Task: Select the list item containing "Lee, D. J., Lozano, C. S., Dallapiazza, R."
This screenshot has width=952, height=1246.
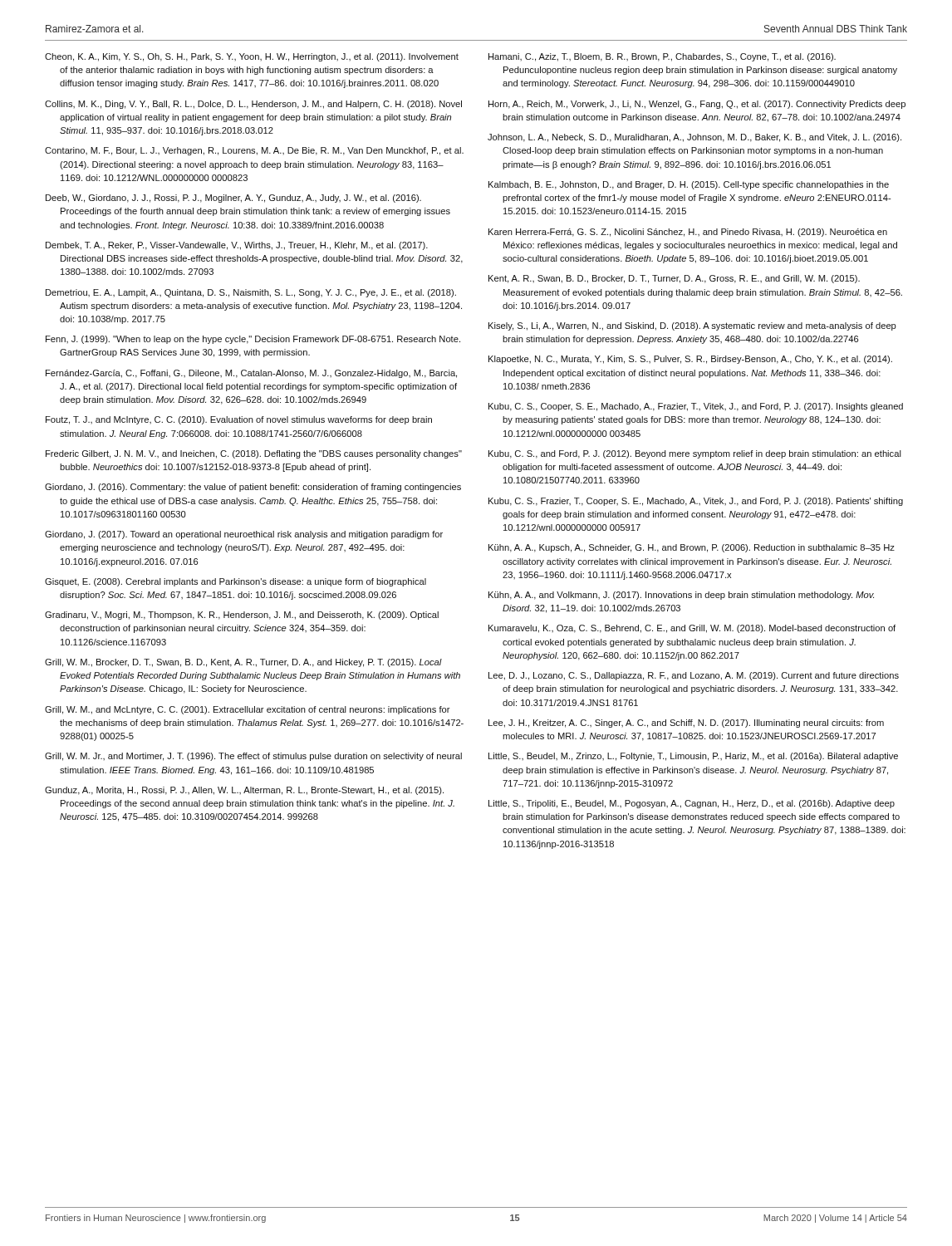Action: click(x=693, y=689)
